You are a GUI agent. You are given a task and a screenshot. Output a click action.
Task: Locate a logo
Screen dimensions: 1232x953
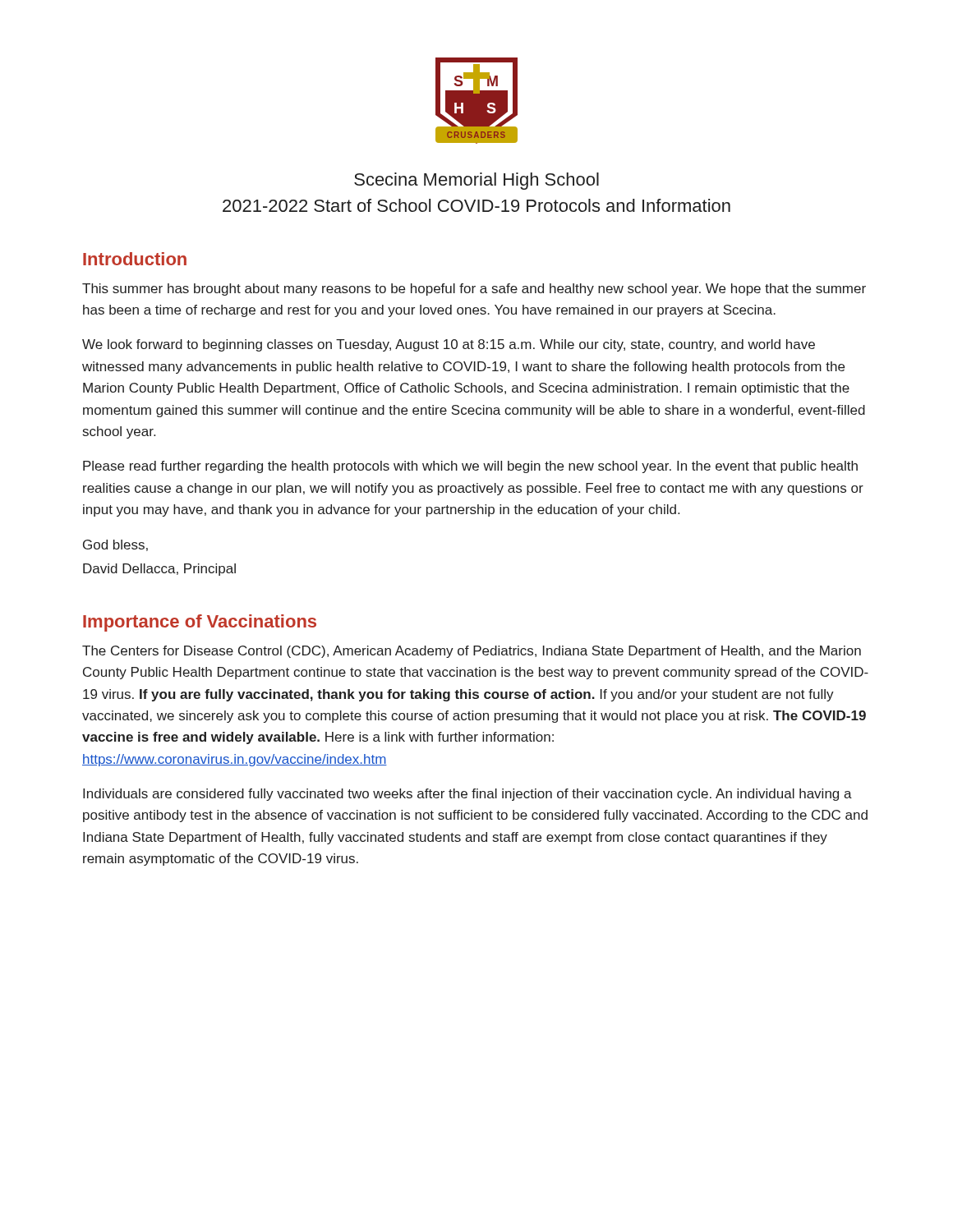click(476, 101)
